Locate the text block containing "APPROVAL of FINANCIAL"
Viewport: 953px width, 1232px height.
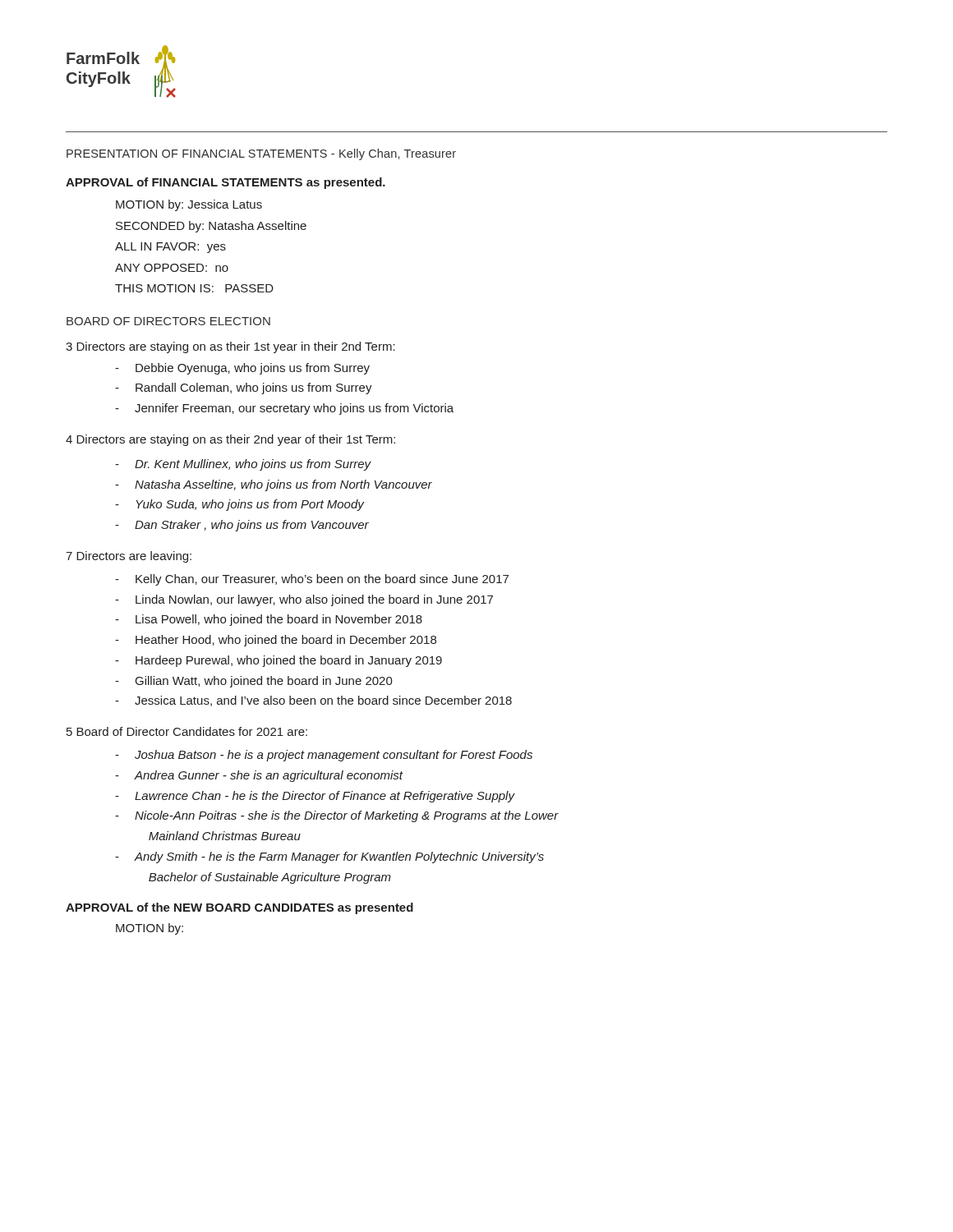click(x=226, y=183)
